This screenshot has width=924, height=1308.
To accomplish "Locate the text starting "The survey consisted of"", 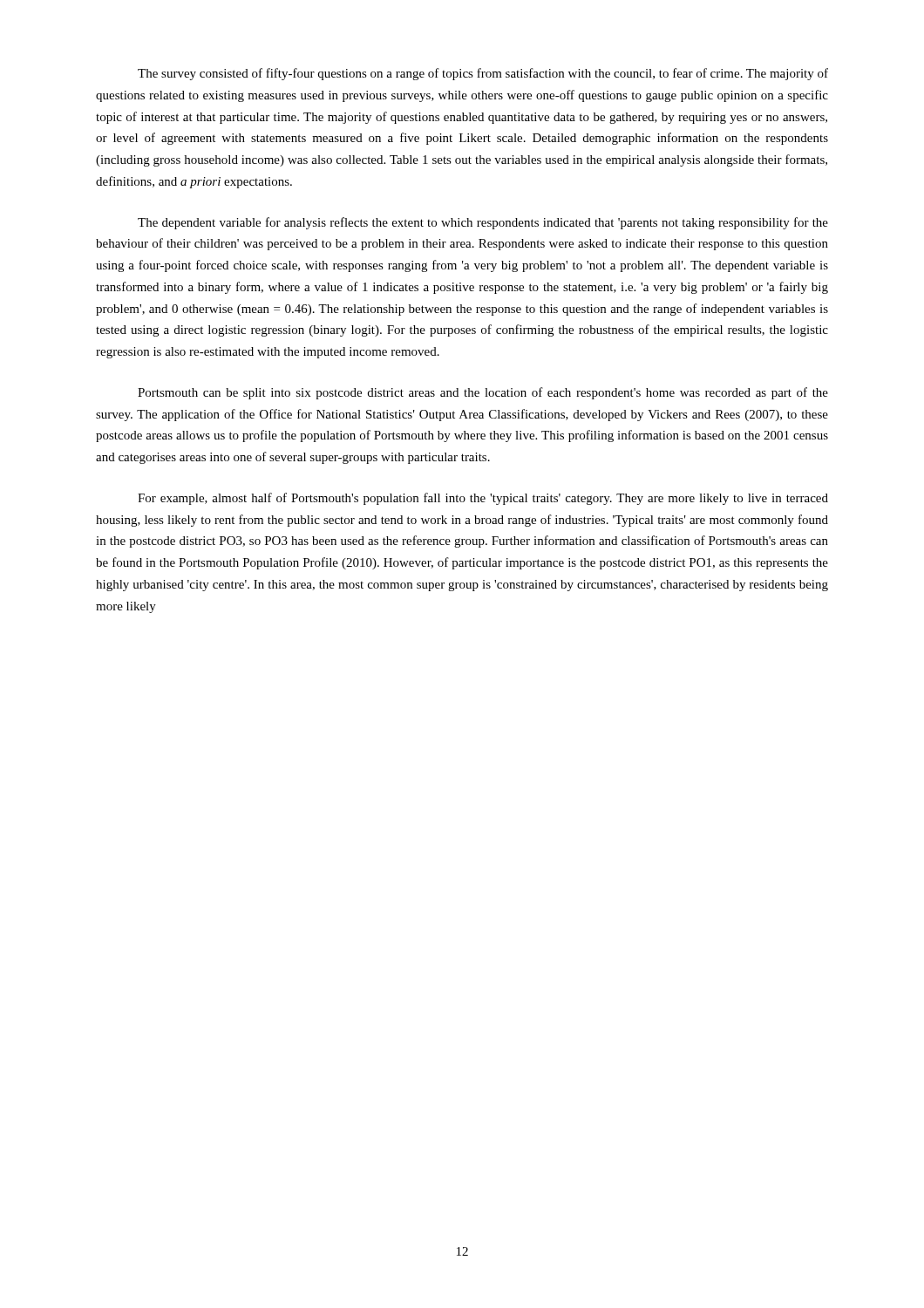I will (x=462, y=127).
